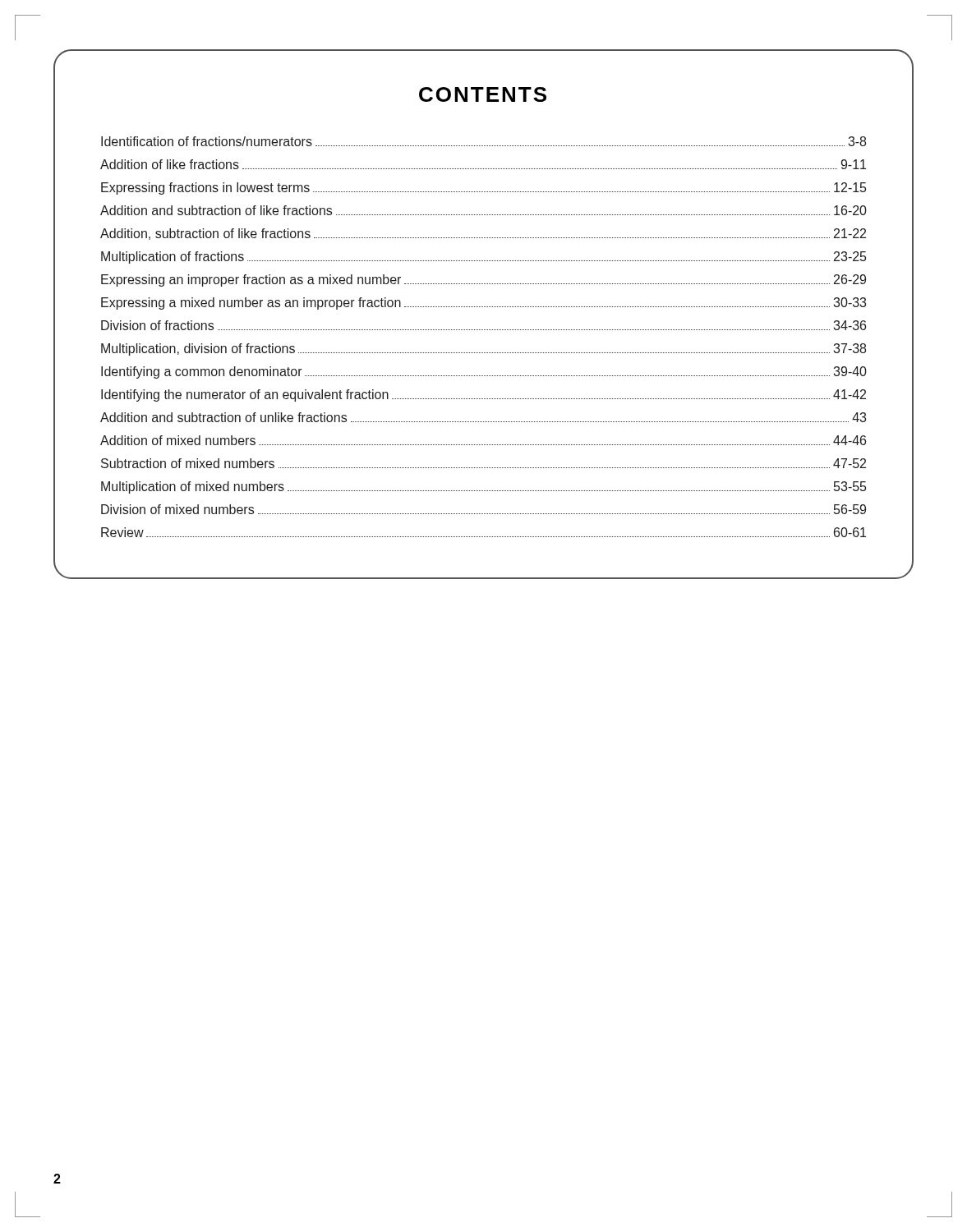Click on the list item that reads "Division of fractions 34-36"
The height and width of the screenshot is (1232, 967).
[484, 326]
